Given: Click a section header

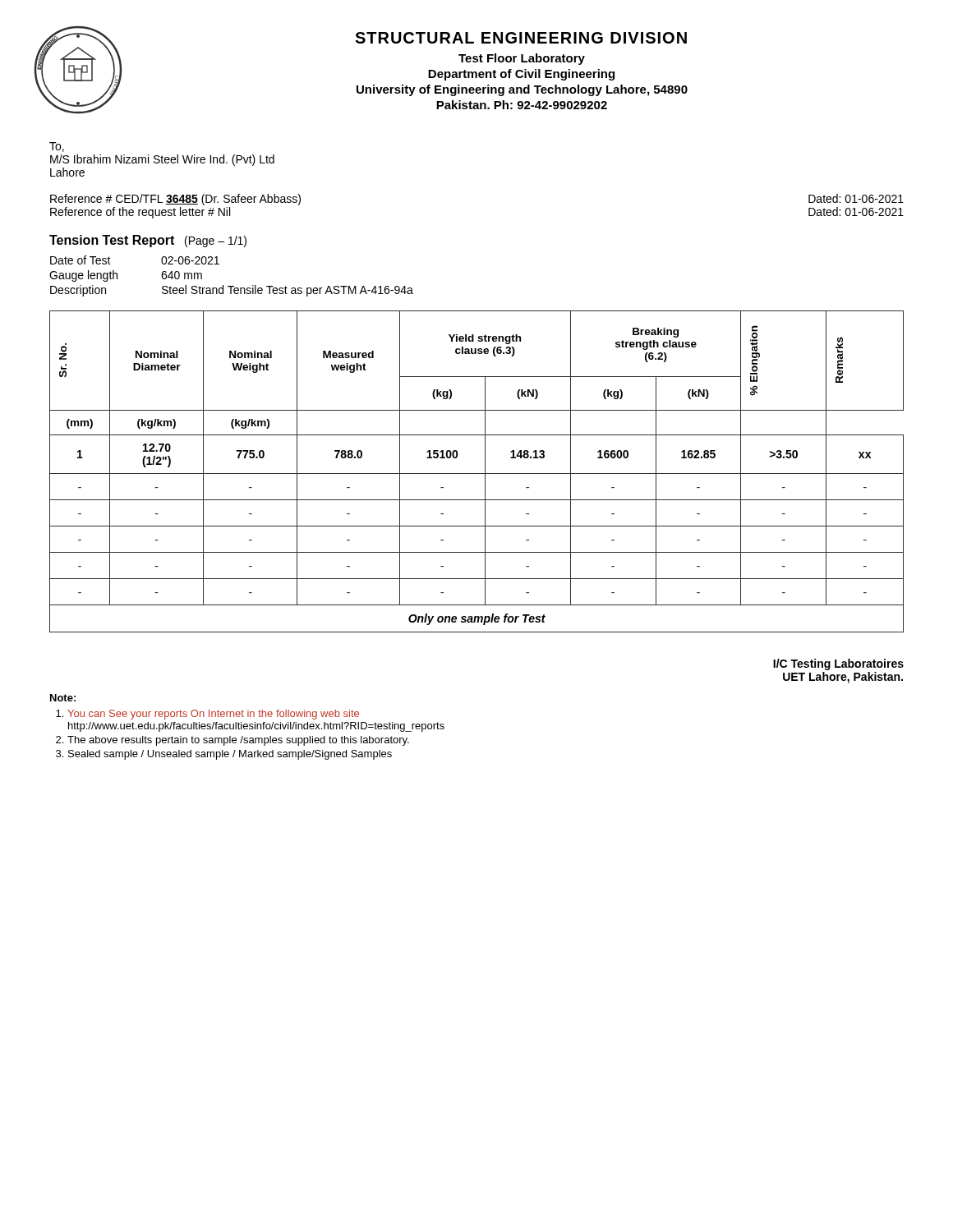Looking at the screenshot, I should click(148, 240).
